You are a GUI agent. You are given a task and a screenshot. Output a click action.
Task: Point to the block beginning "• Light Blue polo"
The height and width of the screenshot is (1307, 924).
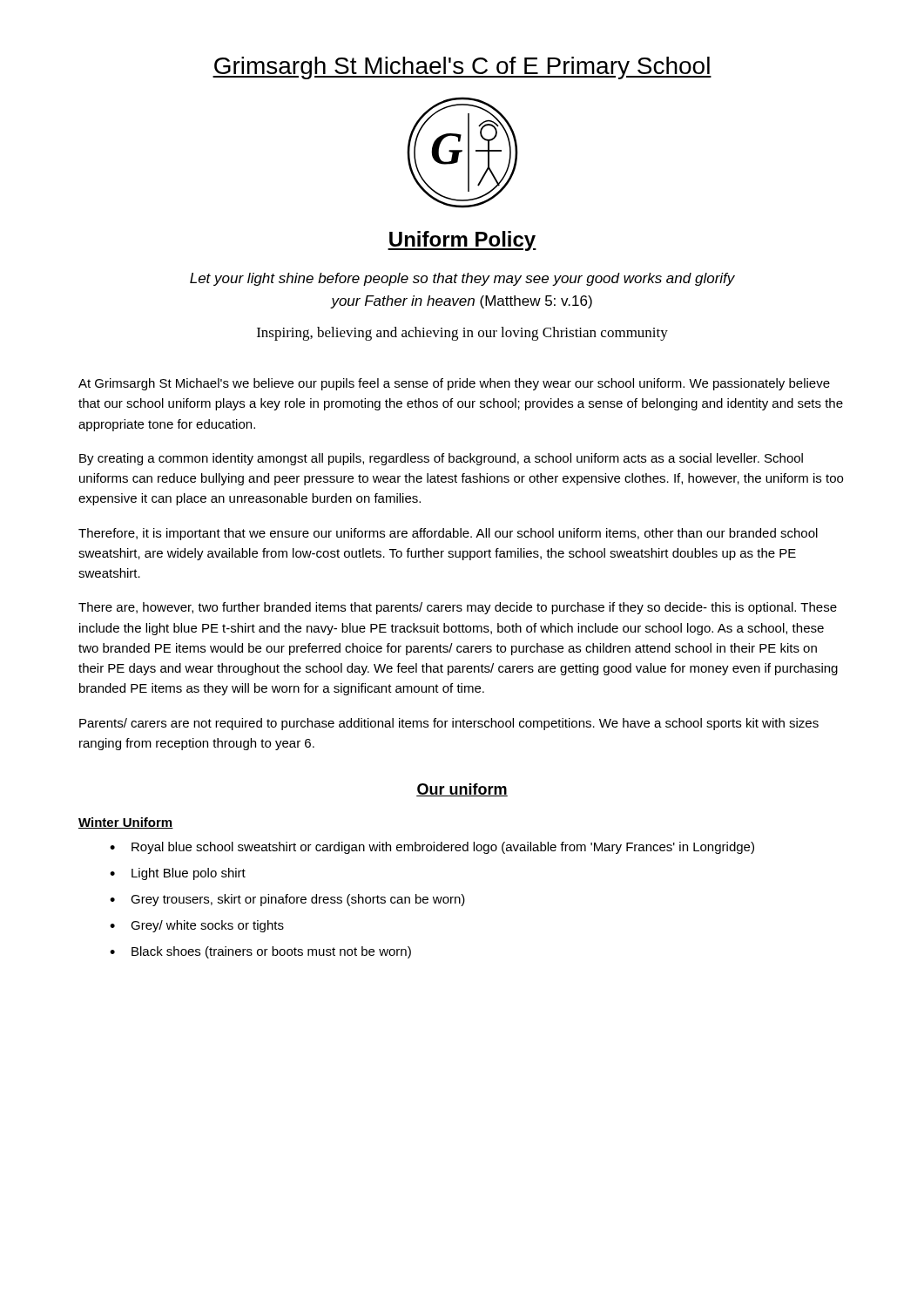[x=178, y=874]
